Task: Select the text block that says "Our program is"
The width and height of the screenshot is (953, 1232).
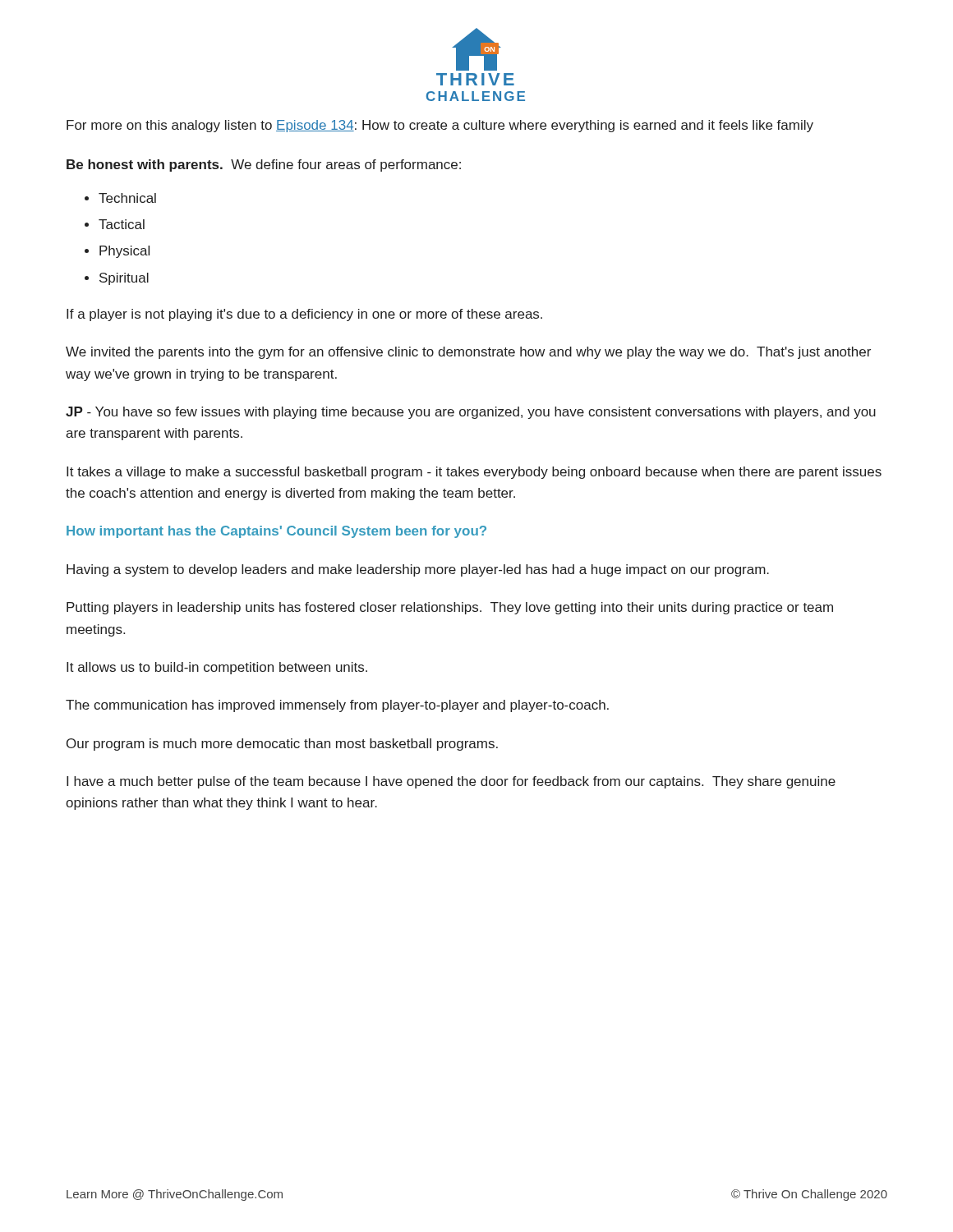Action: (282, 743)
